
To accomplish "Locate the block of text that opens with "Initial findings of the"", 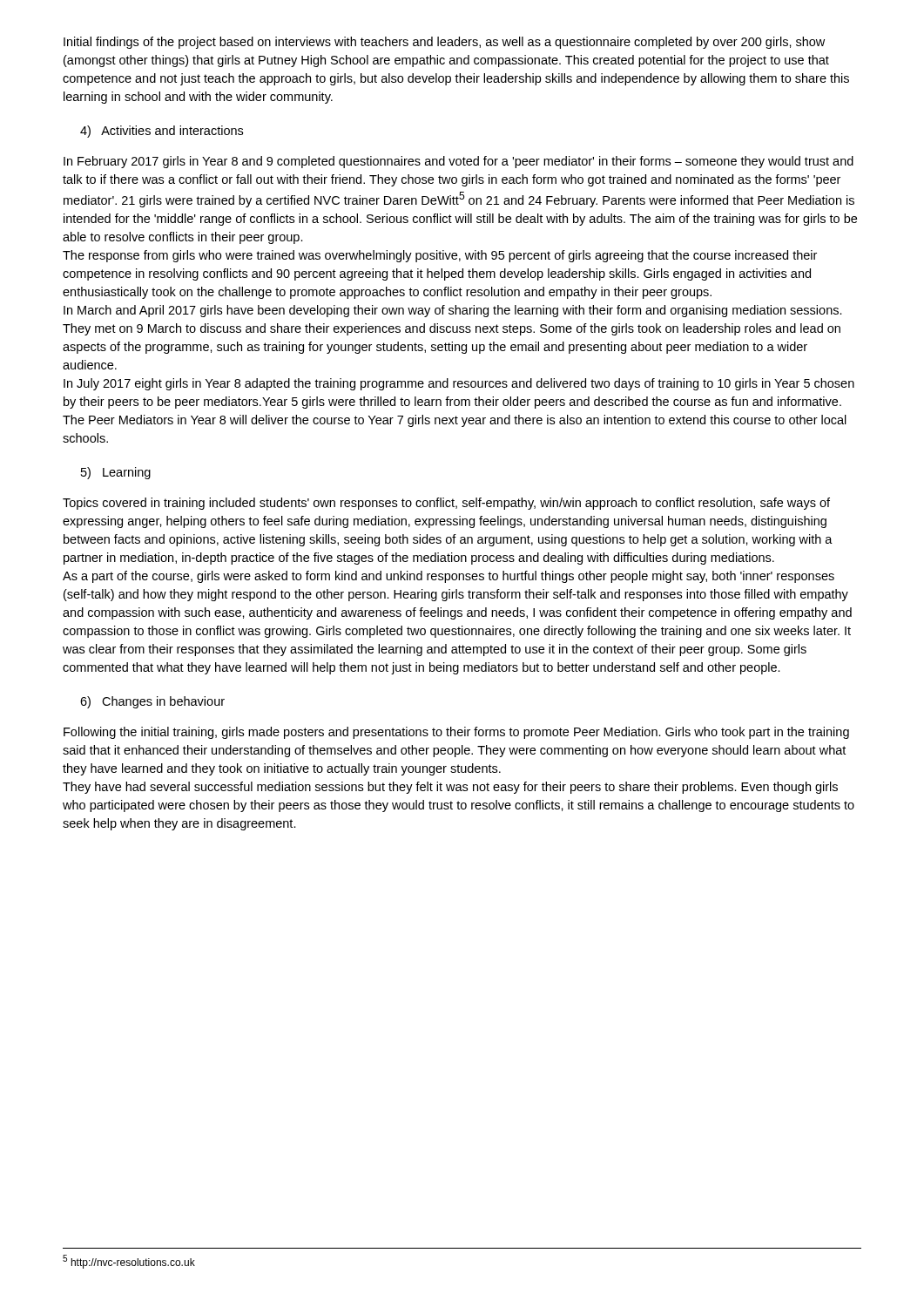I will point(456,69).
